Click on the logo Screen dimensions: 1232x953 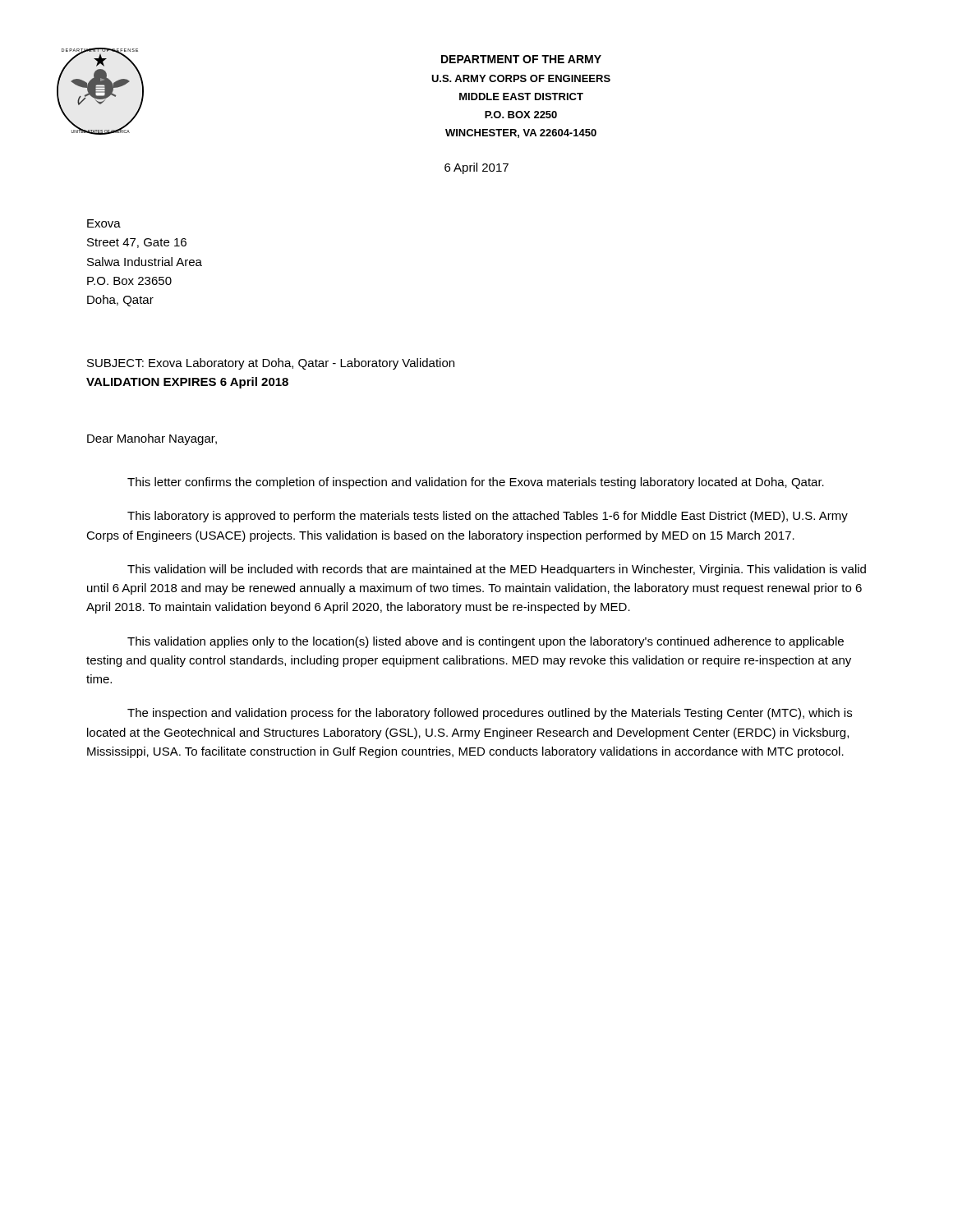(100, 91)
